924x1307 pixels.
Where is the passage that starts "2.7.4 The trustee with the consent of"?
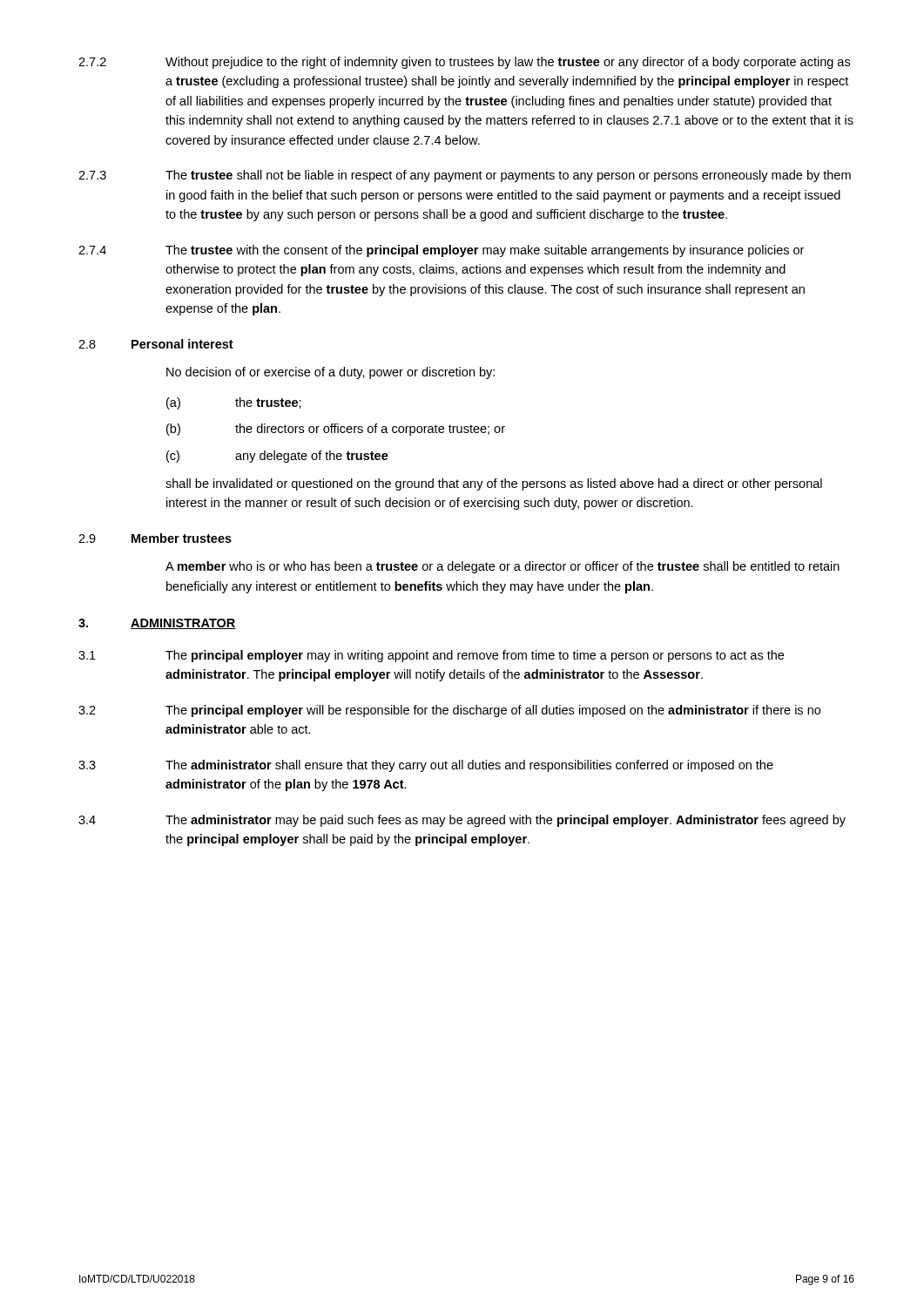(466, 279)
